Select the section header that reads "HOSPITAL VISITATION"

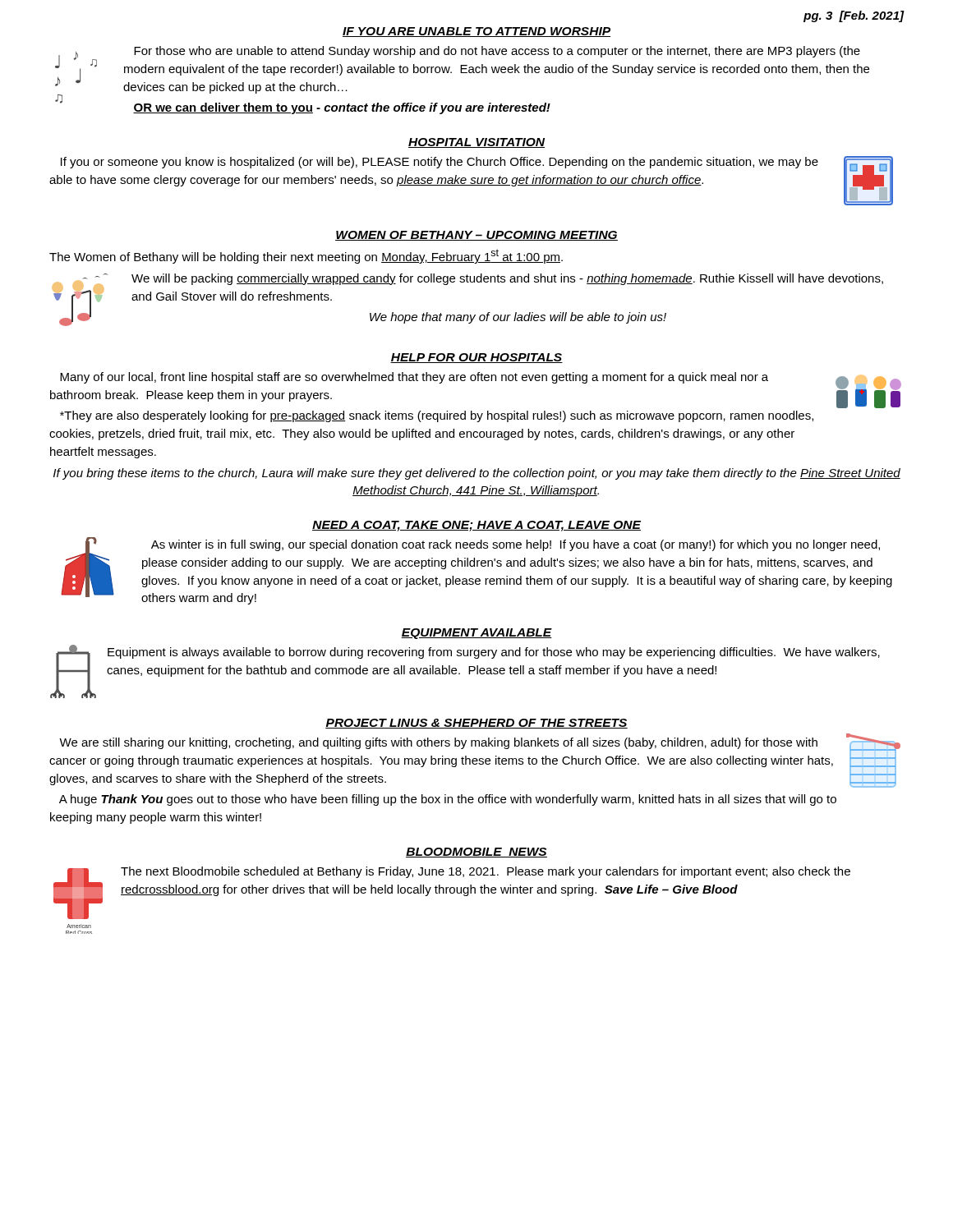(476, 142)
